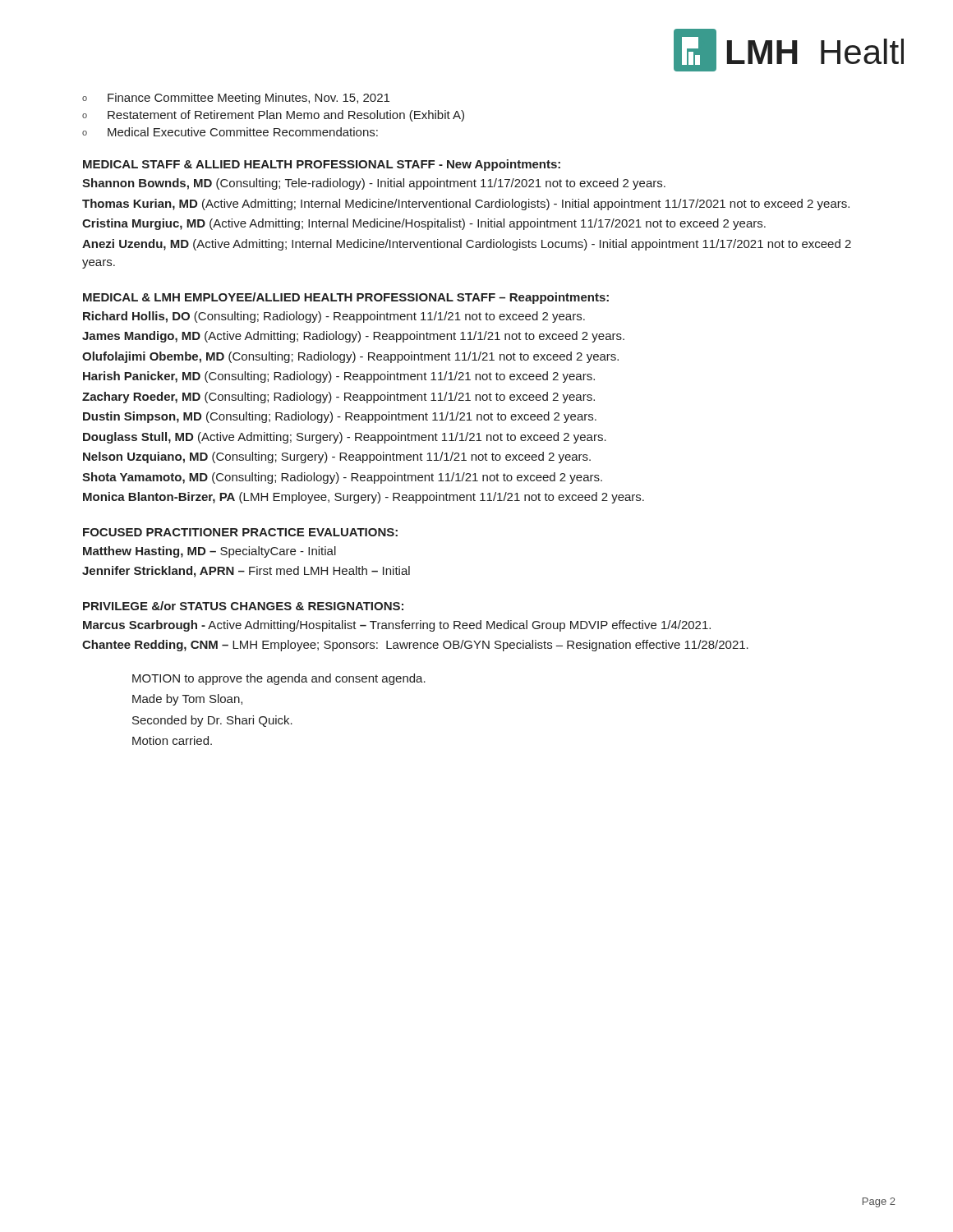The image size is (953, 1232).
Task: Select the element starting "MEDICAL & LMH EMPLOYEE/ALLIED HEALTH PROFESSIONAL"
Action: click(346, 296)
